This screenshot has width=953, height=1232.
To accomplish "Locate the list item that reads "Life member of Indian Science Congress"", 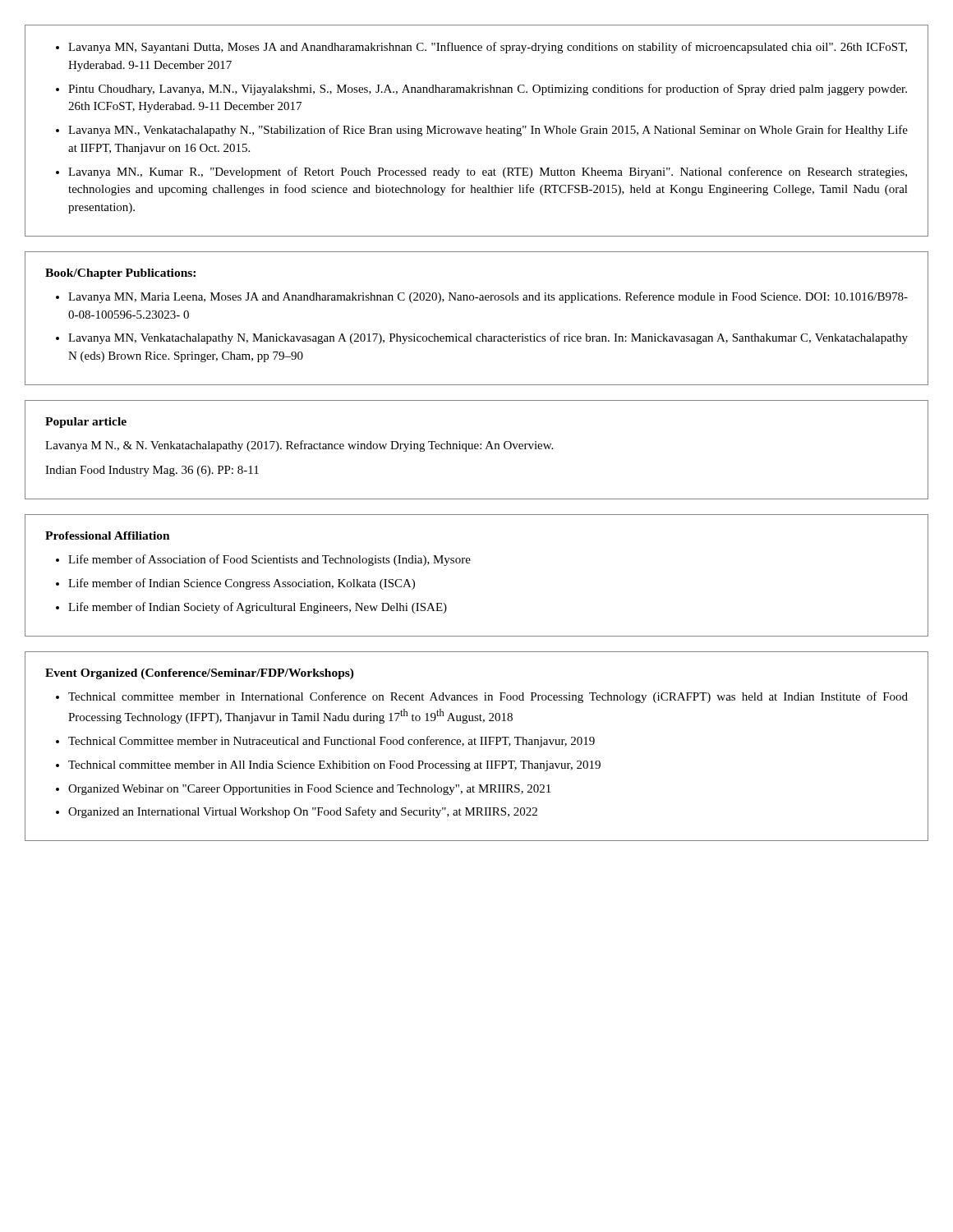I will pyautogui.click(x=242, y=583).
